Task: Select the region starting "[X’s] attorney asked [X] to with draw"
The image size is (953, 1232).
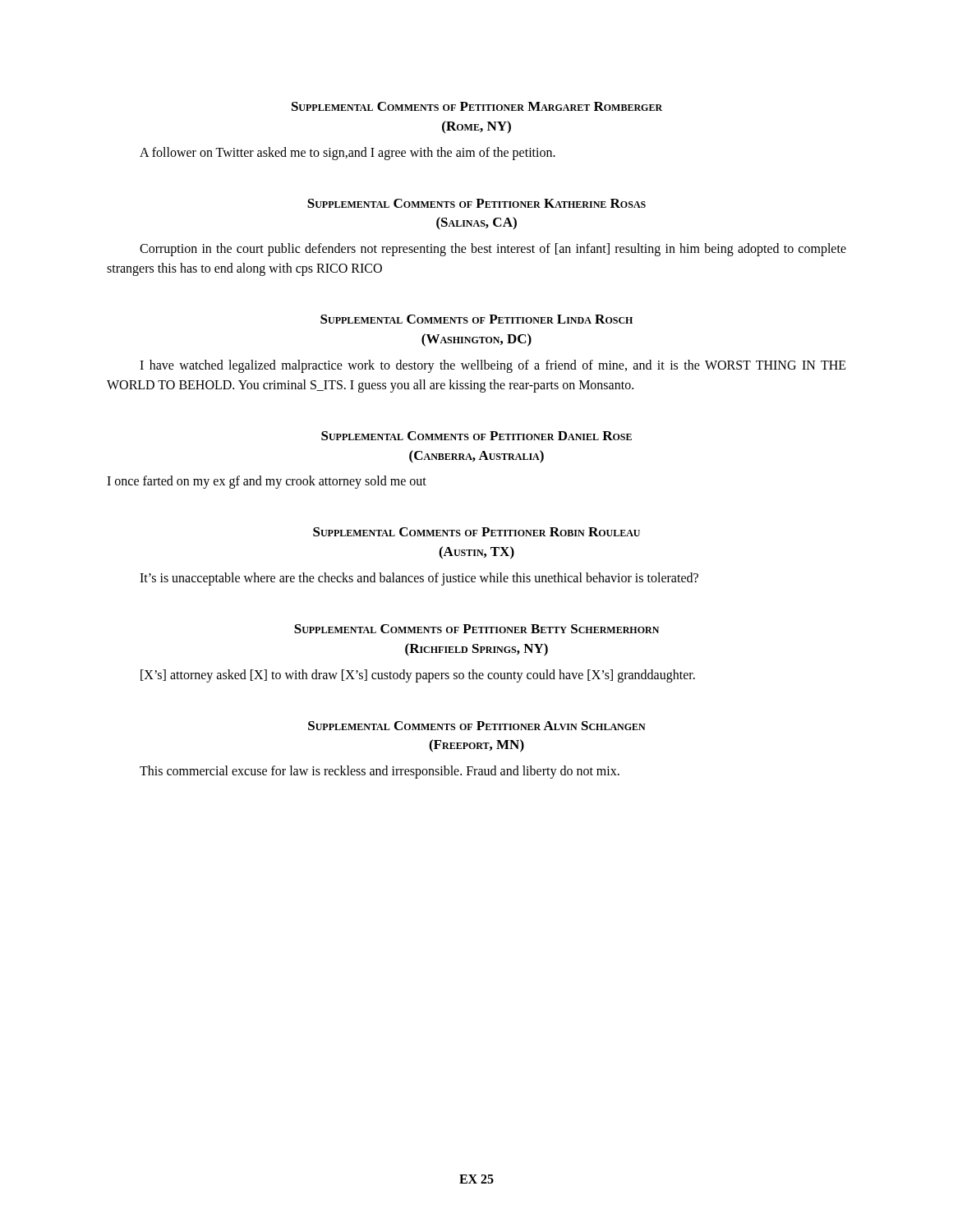Action: point(418,674)
